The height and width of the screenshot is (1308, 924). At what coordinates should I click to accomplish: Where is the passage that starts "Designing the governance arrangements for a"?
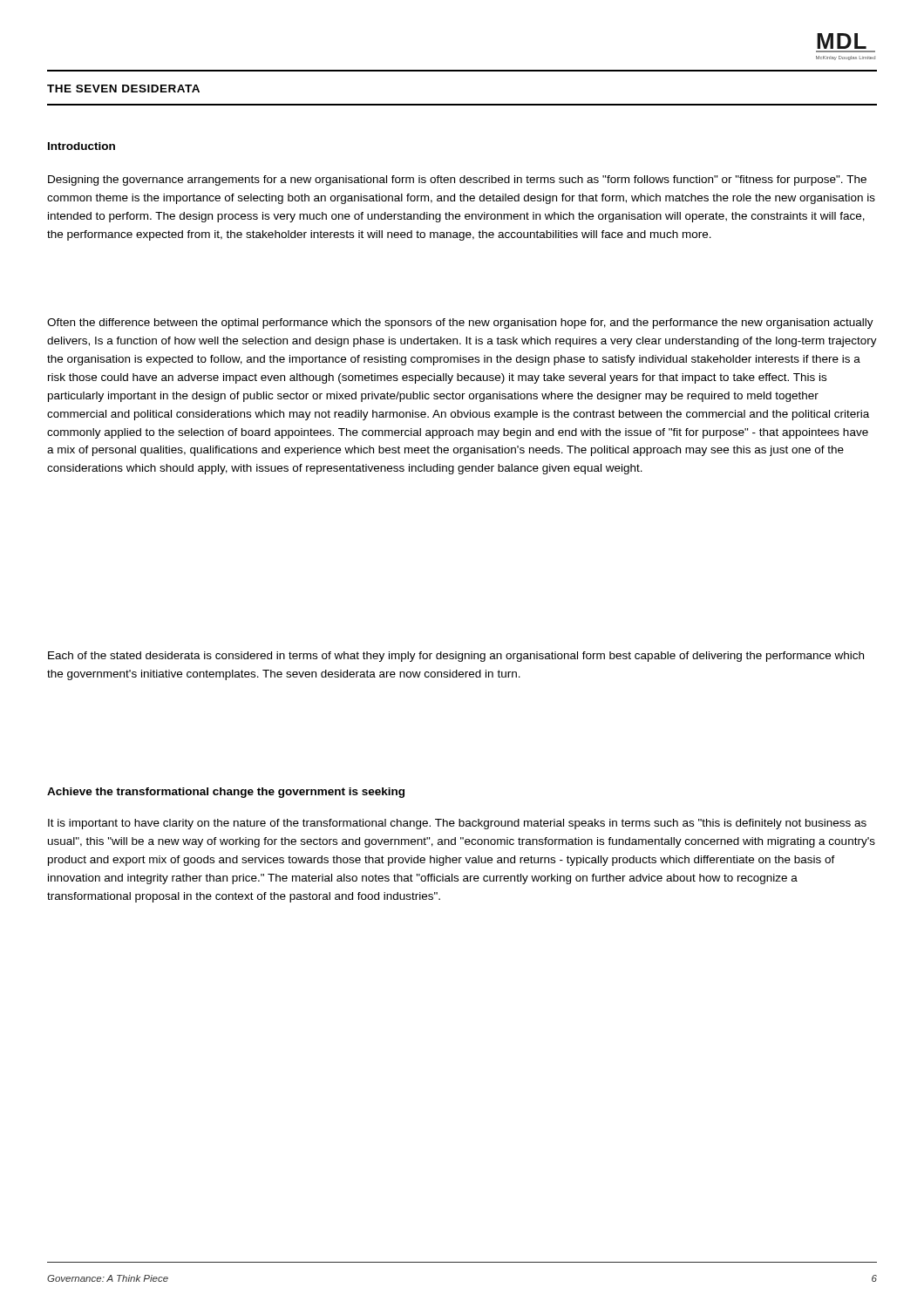click(462, 207)
